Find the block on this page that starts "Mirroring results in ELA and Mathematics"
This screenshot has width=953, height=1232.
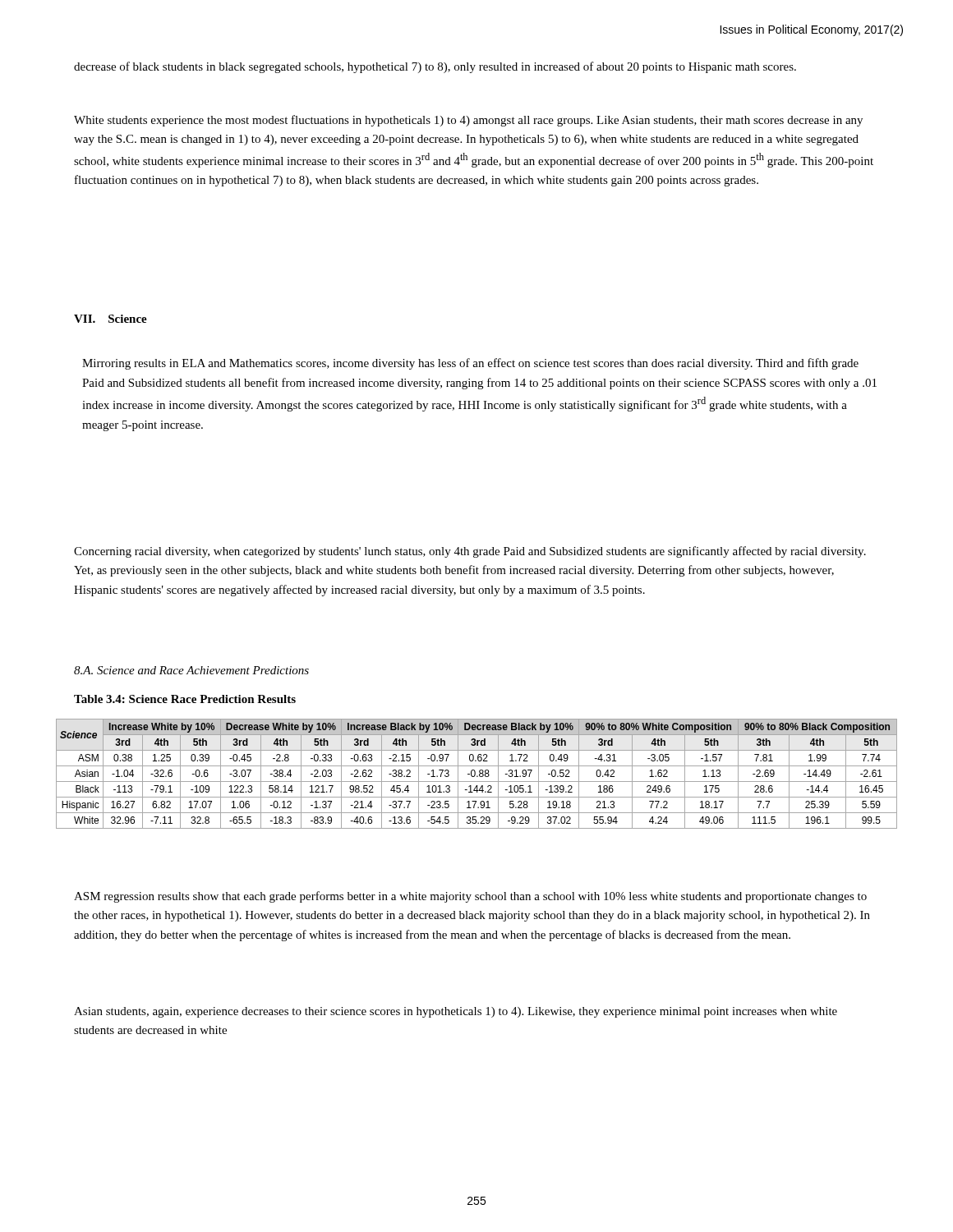480,394
